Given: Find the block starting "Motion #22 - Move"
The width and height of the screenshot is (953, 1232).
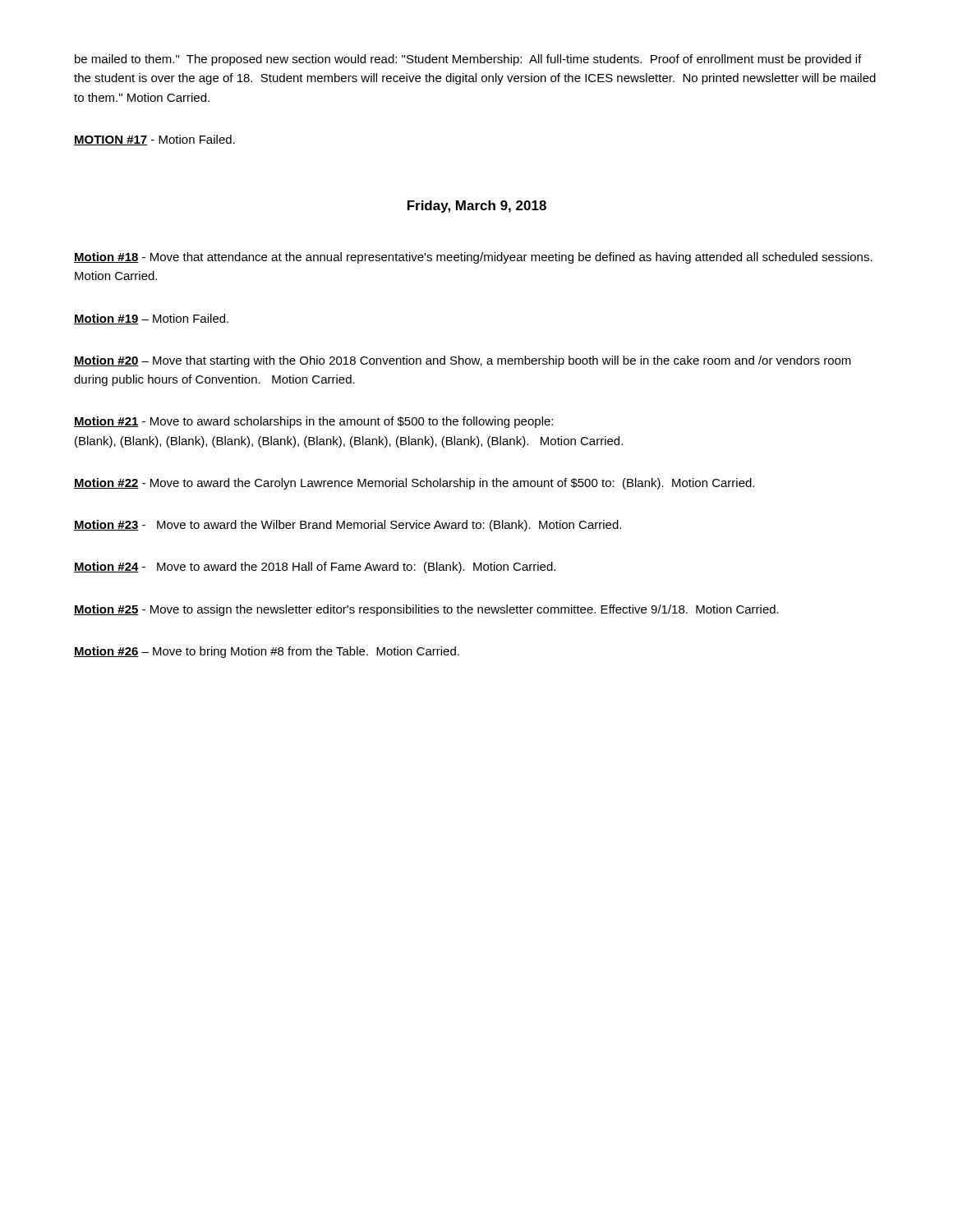Looking at the screenshot, I should pyautogui.click(x=415, y=482).
